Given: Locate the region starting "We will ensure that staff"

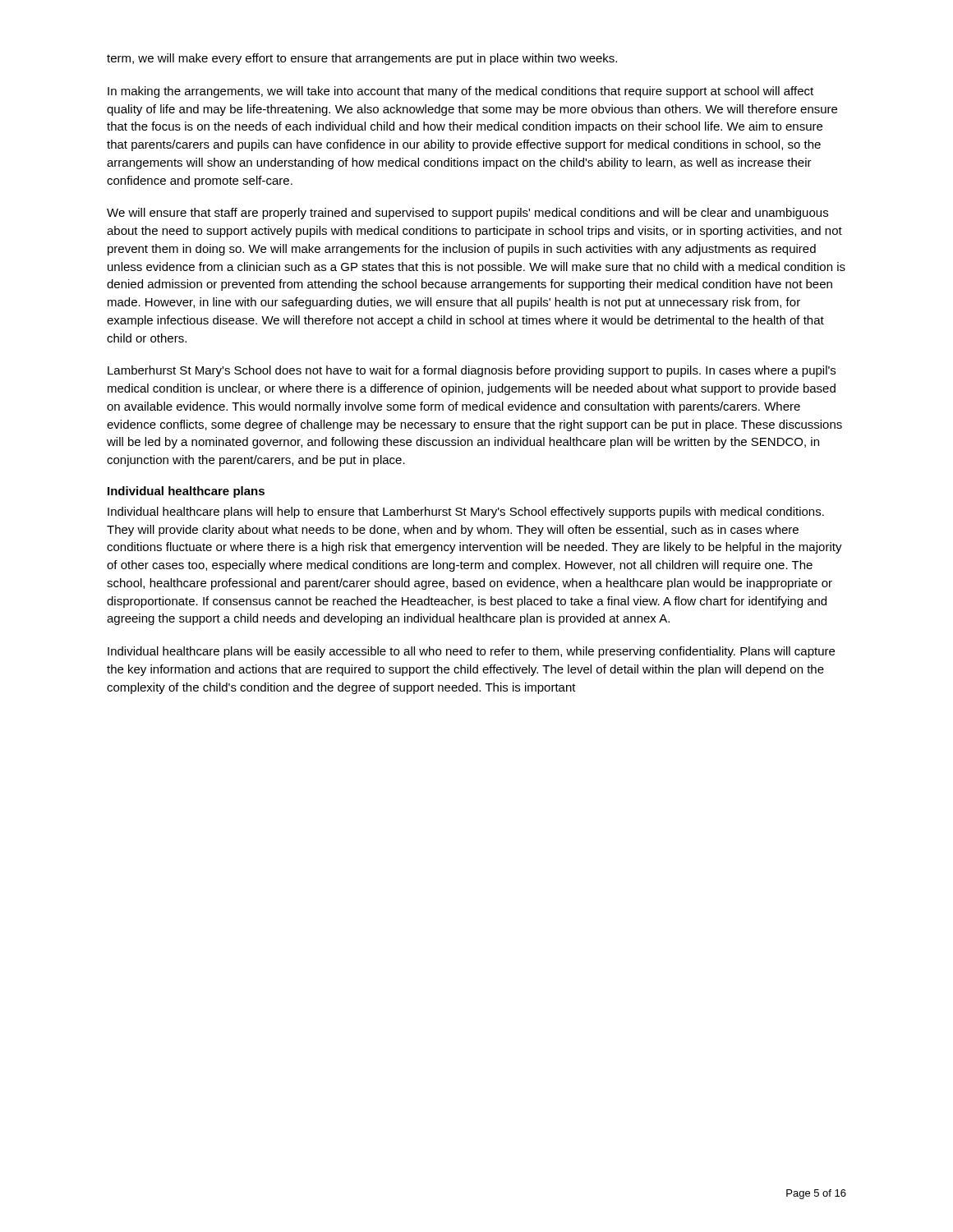Looking at the screenshot, I should (476, 275).
